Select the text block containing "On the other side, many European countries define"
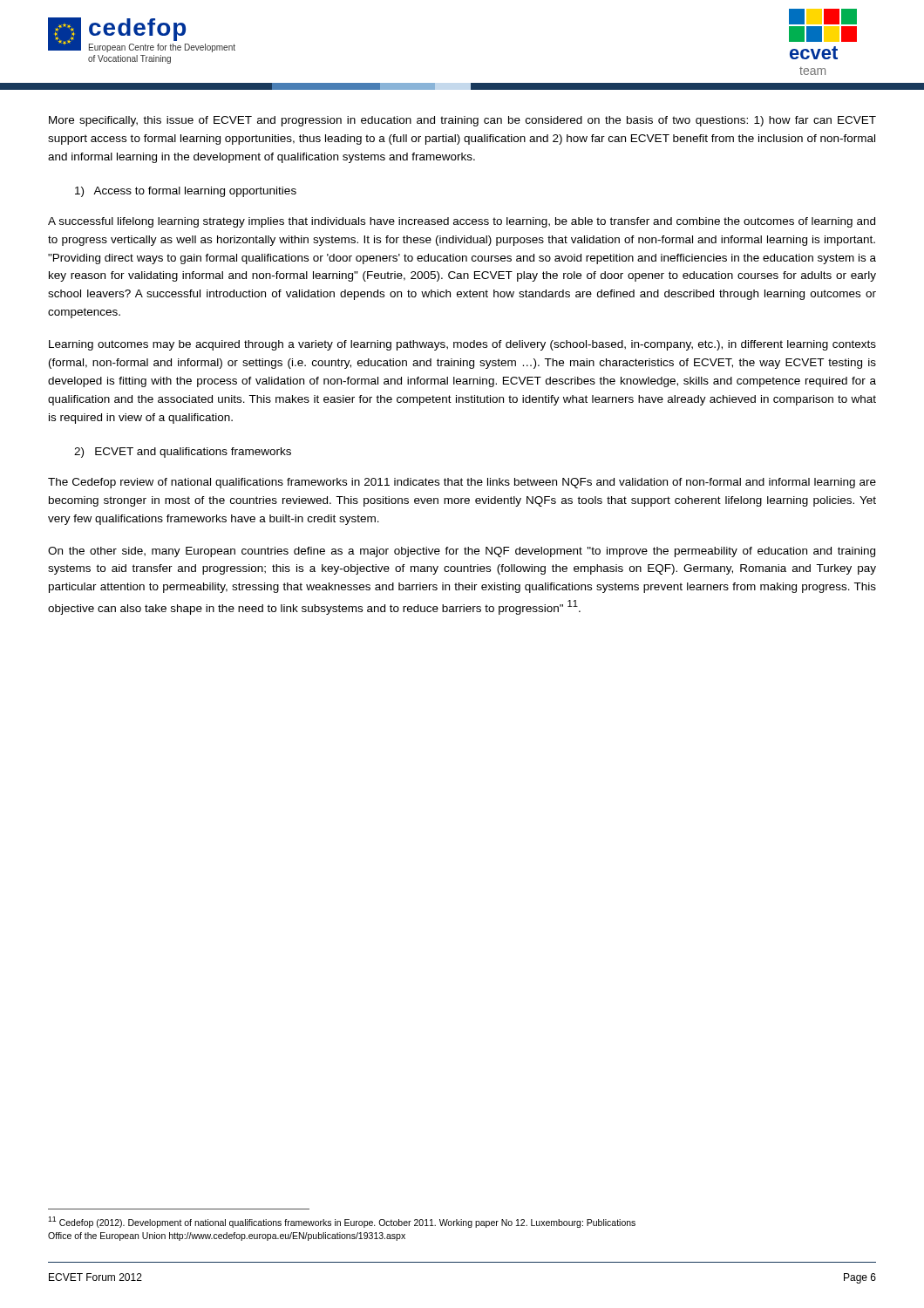This screenshot has width=924, height=1308. pyautogui.click(x=462, y=579)
